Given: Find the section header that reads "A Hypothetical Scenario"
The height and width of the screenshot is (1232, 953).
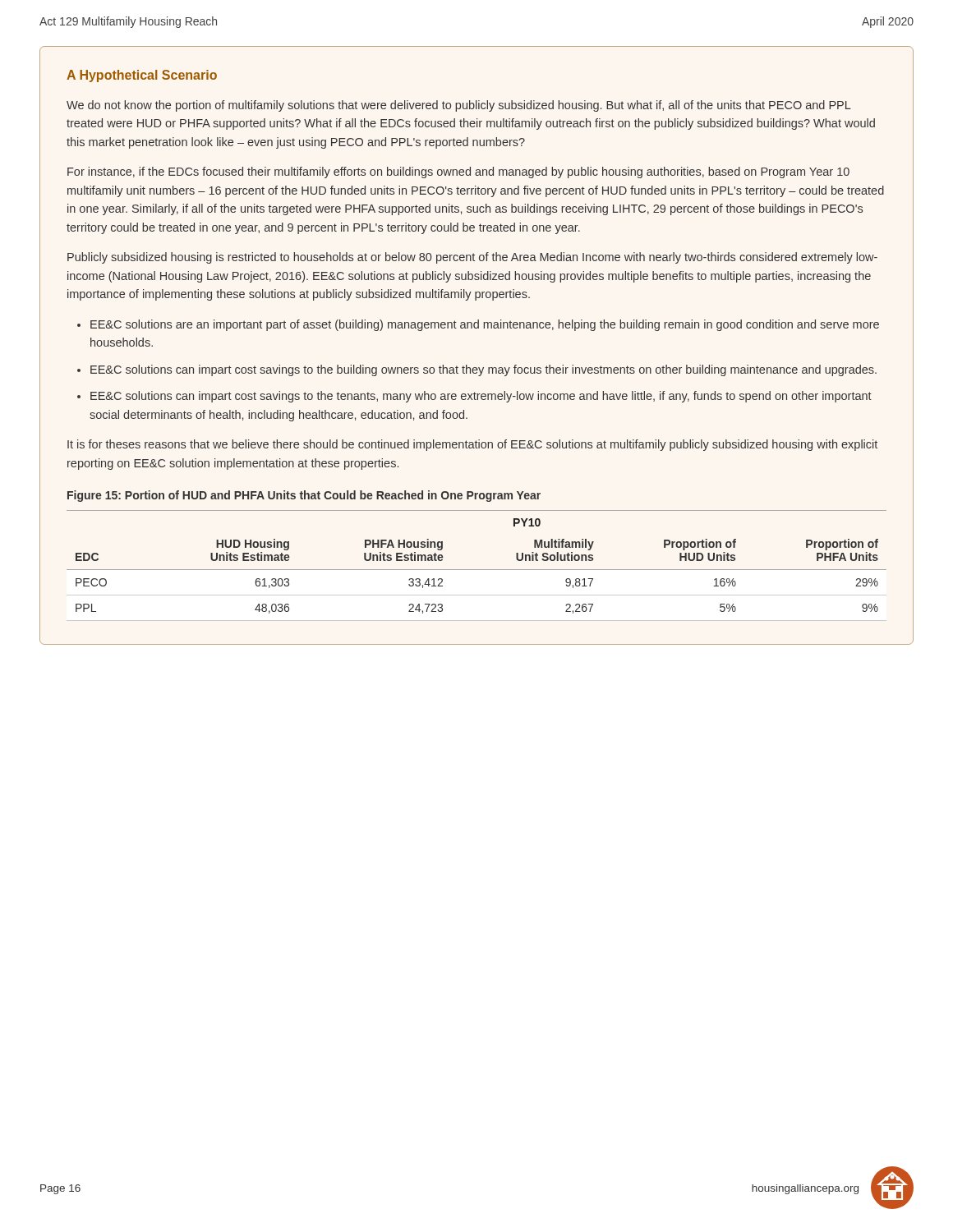Looking at the screenshot, I should pos(142,75).
